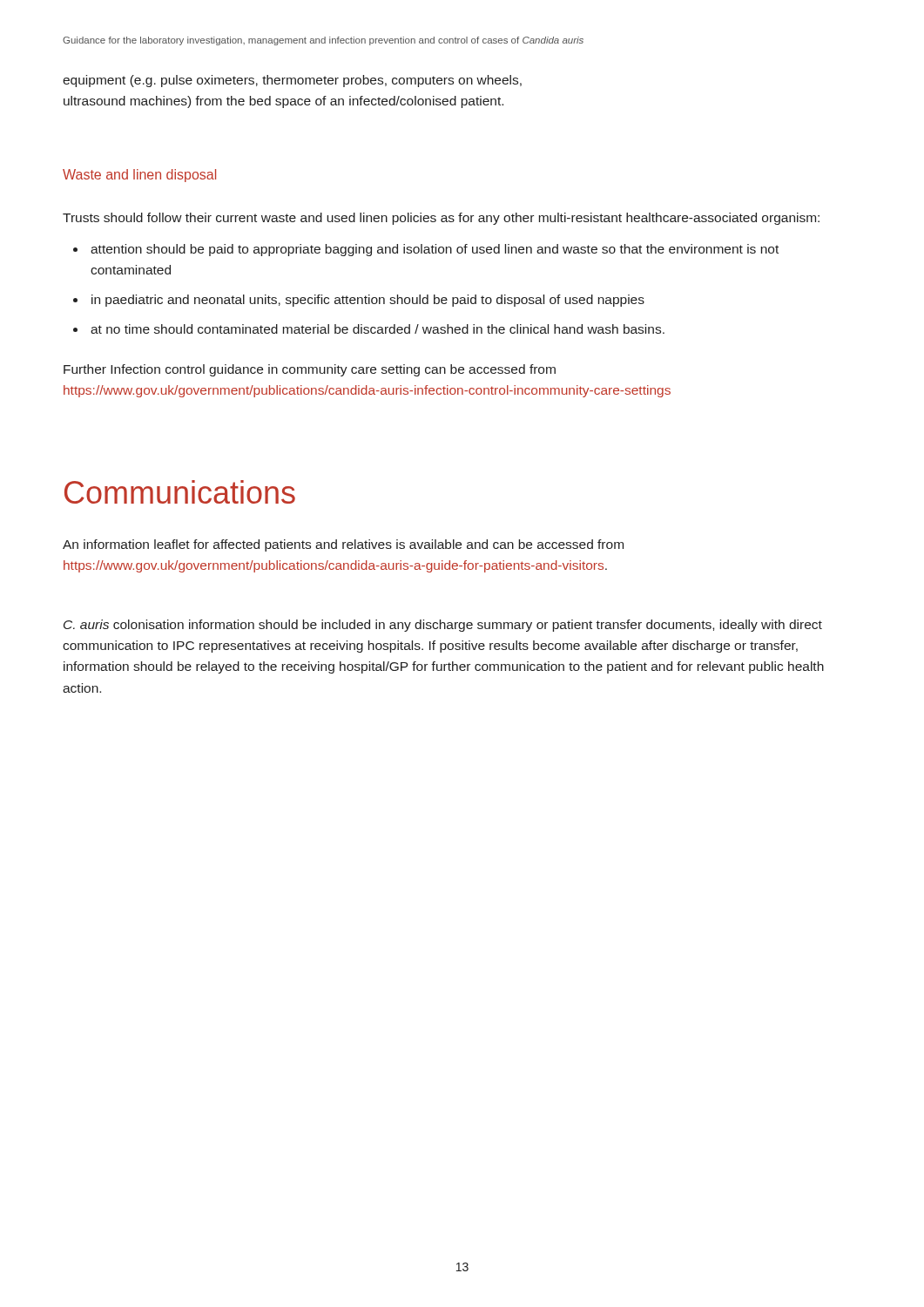Screen dimensions: 1307x924
Task: Find the block on this page that starts "Further Infection control guidance in community"
Action: [367, 380]
